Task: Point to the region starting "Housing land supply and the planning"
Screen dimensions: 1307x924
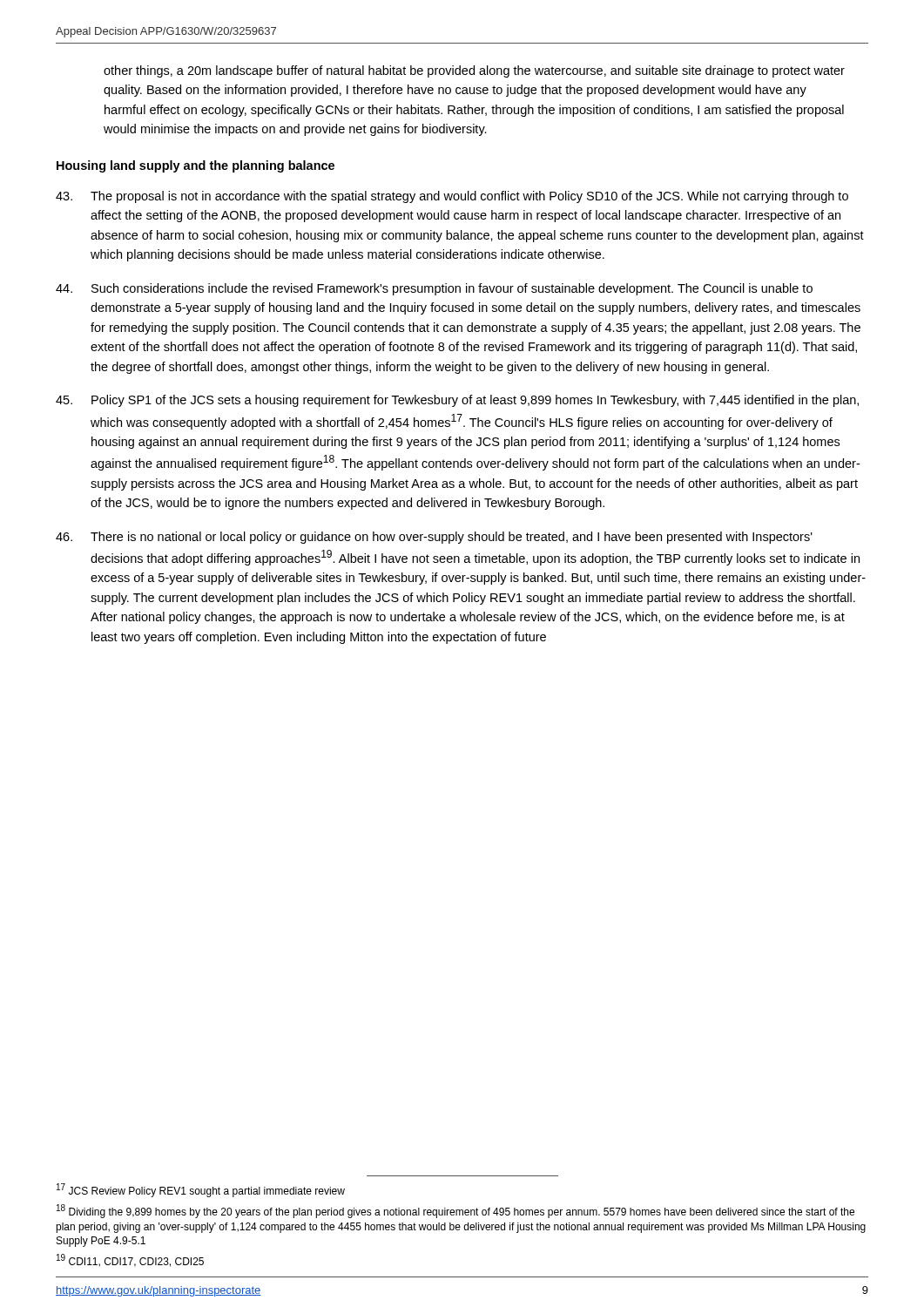Action: [x=195, y=165]
